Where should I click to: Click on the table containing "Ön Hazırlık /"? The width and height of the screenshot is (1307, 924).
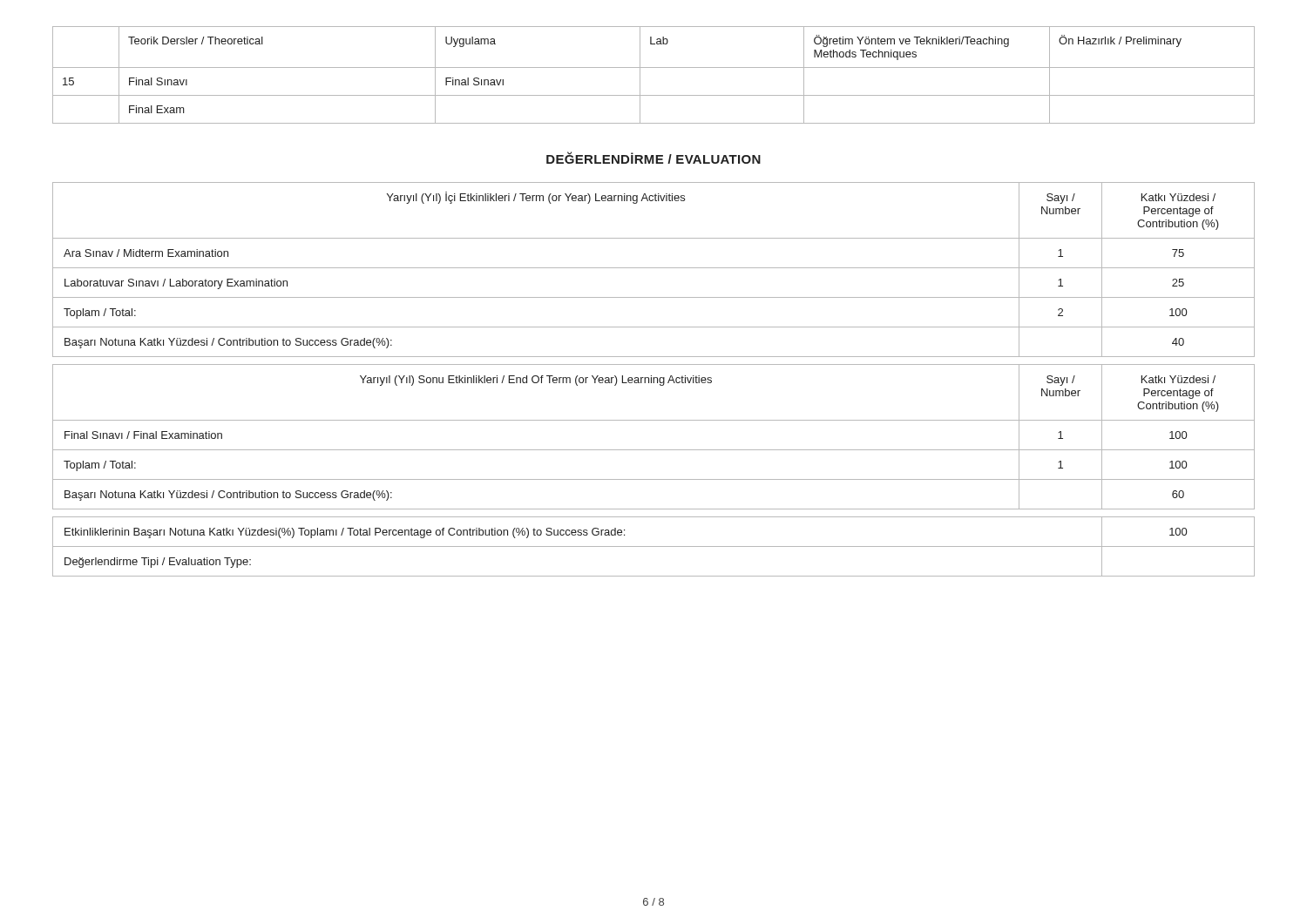654,75
